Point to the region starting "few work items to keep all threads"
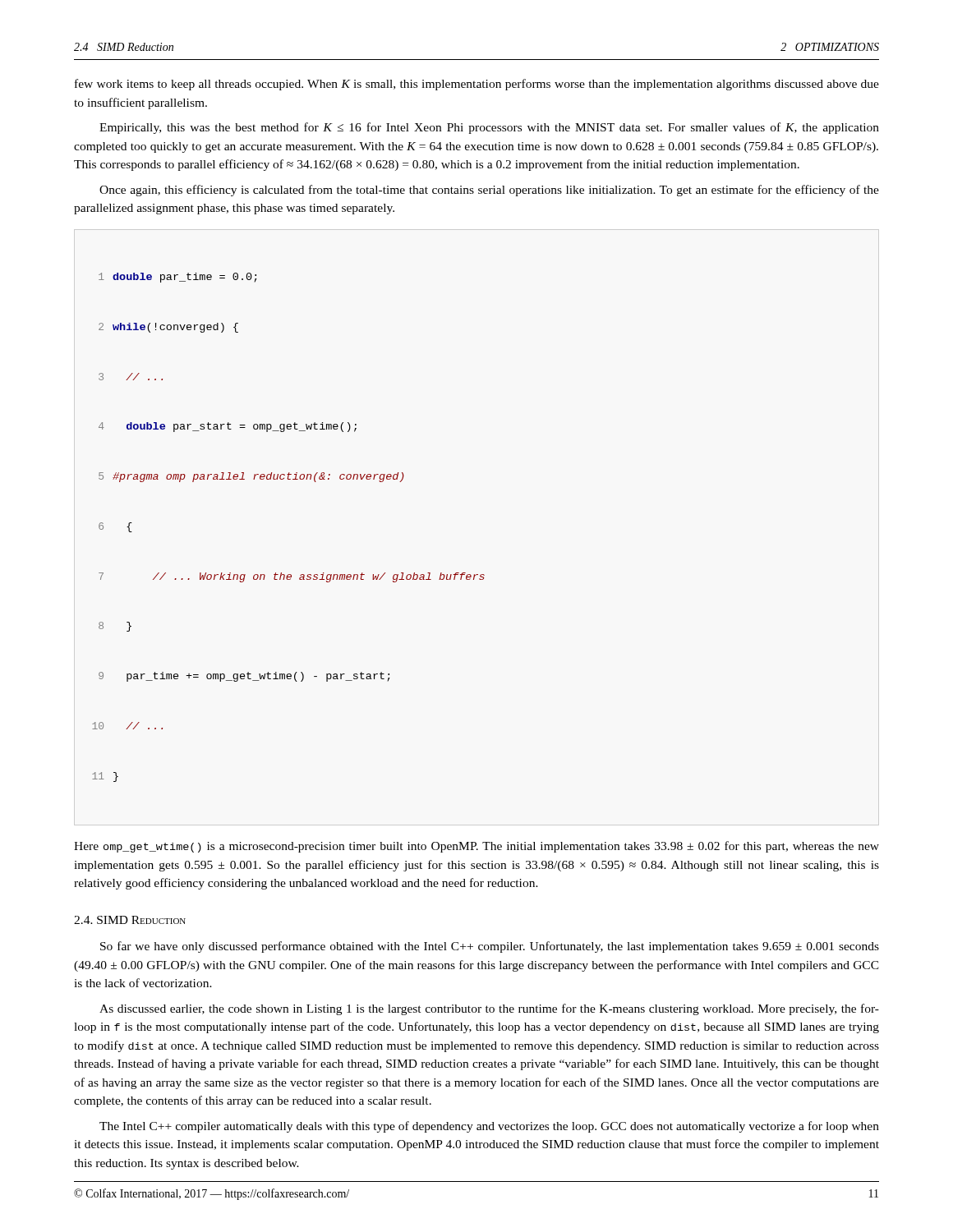Viewport: 953px width, 1232px height. [x=476, y=146]
